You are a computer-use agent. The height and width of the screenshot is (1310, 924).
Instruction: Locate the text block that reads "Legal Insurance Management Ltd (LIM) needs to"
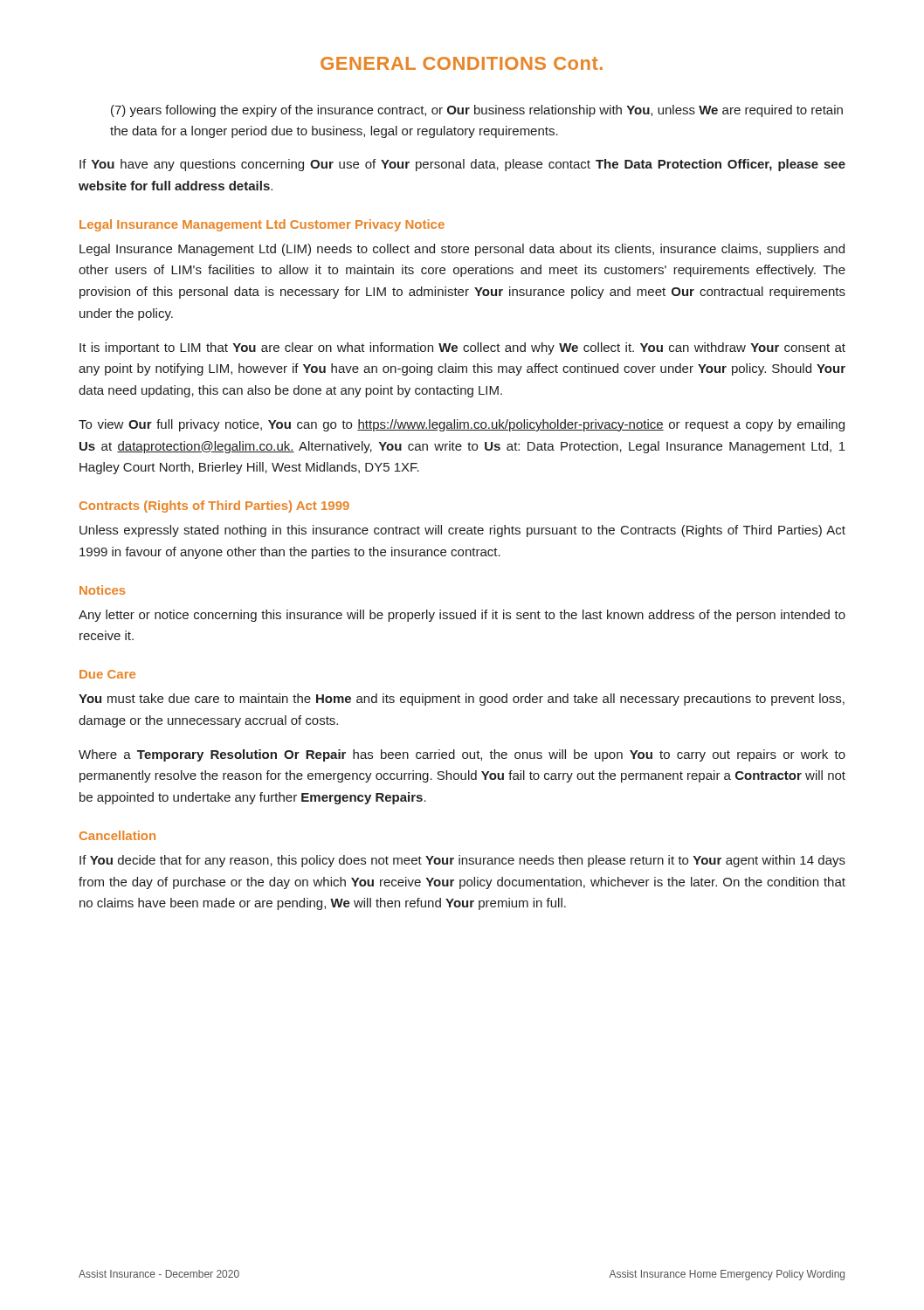point(462,280)
